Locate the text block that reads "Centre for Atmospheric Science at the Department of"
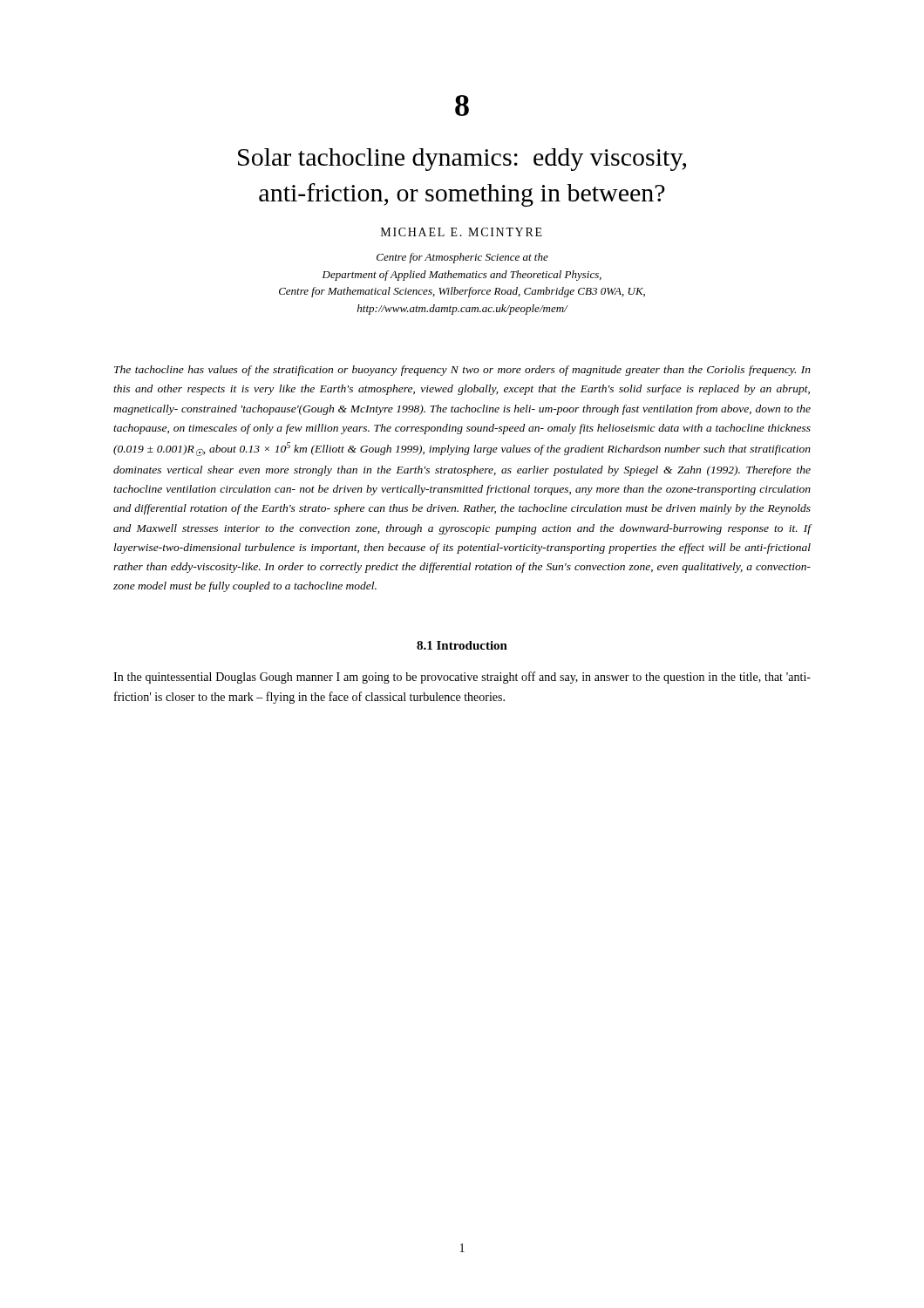This screenshot has height=1308, width=924. pyautogui.click(x=462, y=282)
